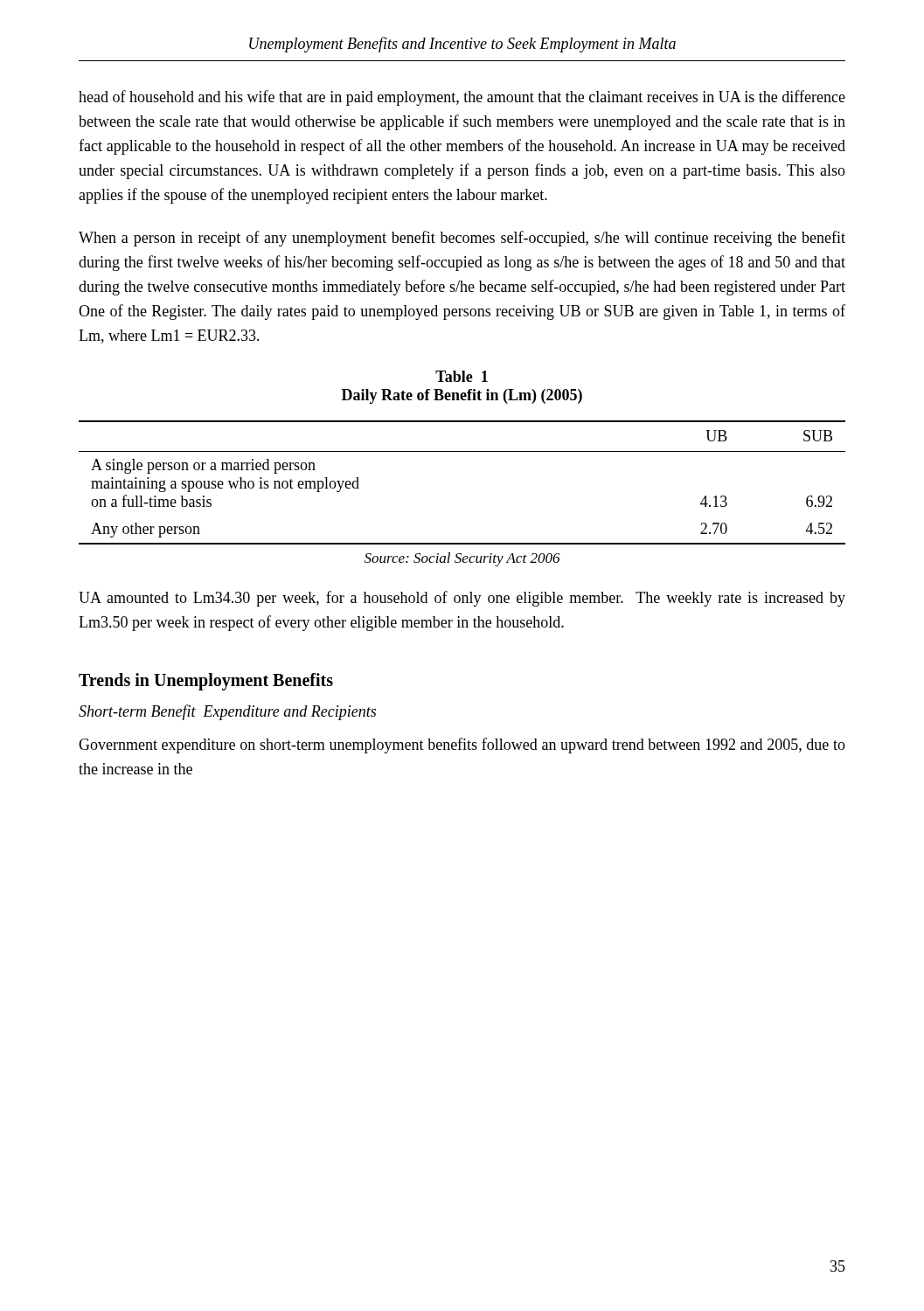
Task: Point to the block beginning "UA amounted to Lm34.30 per"
Action: pos(462,610)
